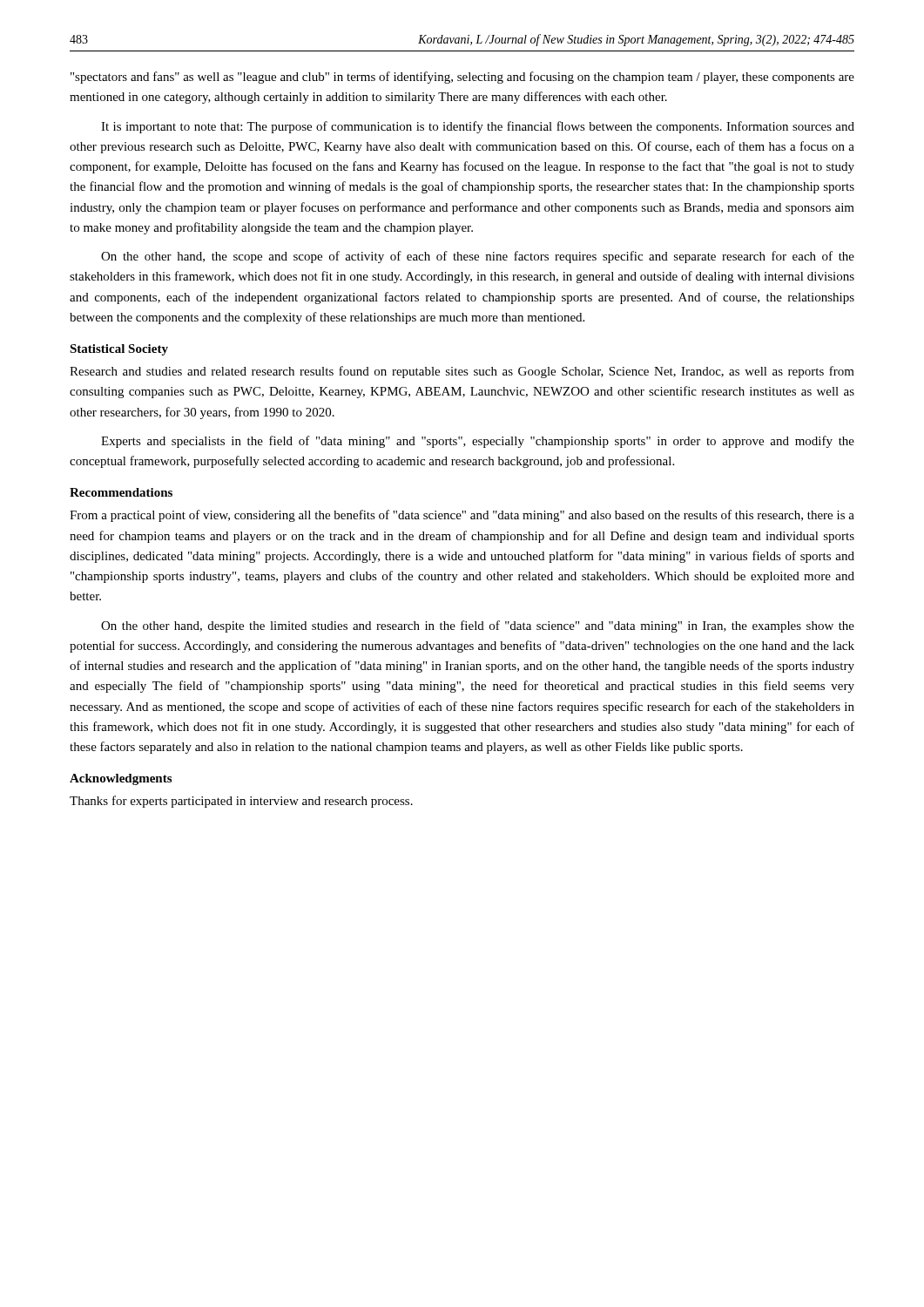Find the text block containing "It is important to note that:"
This screenshot has height=1307, width=924.
[462, 177]
